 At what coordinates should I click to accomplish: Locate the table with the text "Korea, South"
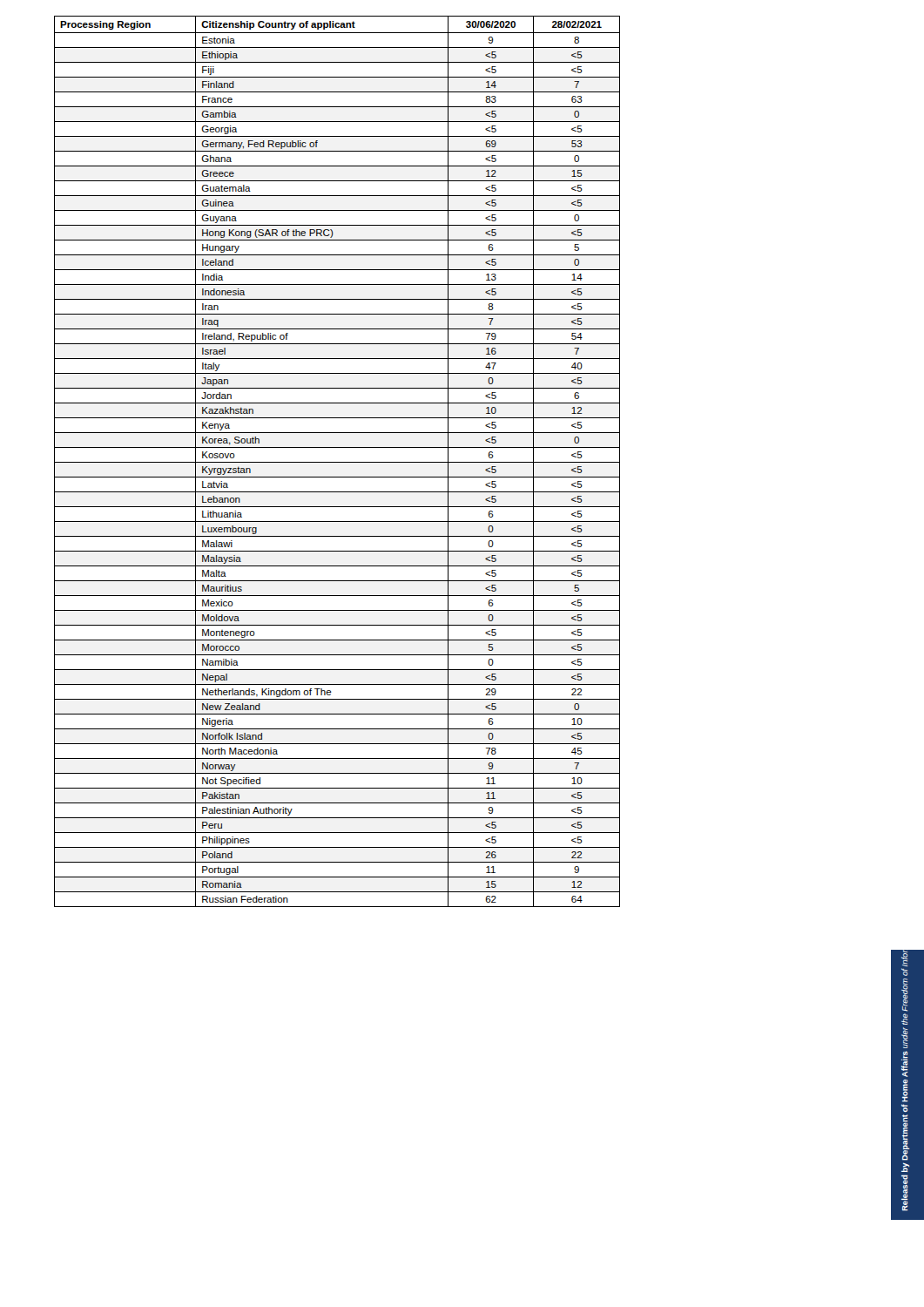point(337,461)
